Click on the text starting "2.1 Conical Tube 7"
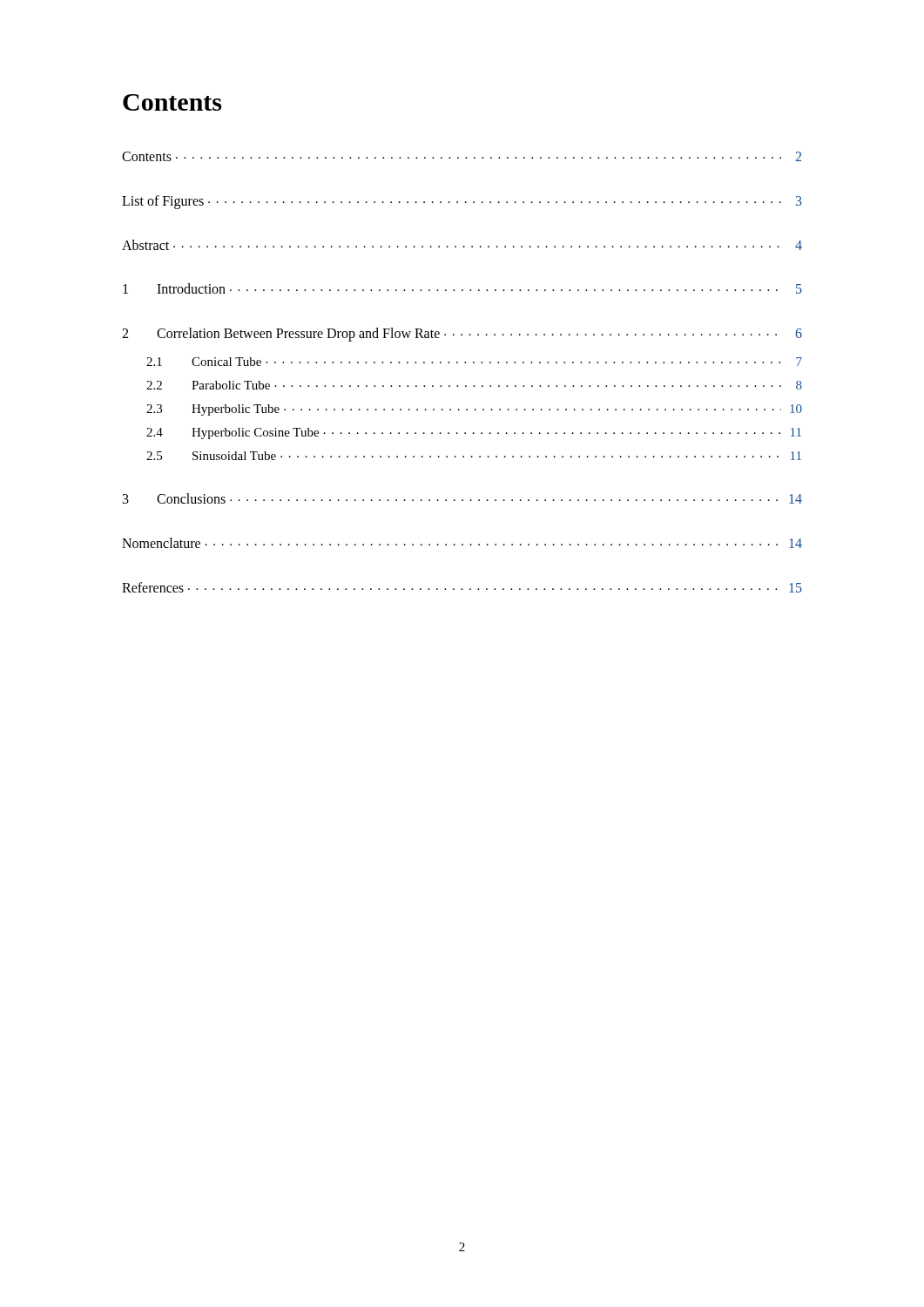The width and height of the screenshot is (924, 1307). [x=462, y=362]
